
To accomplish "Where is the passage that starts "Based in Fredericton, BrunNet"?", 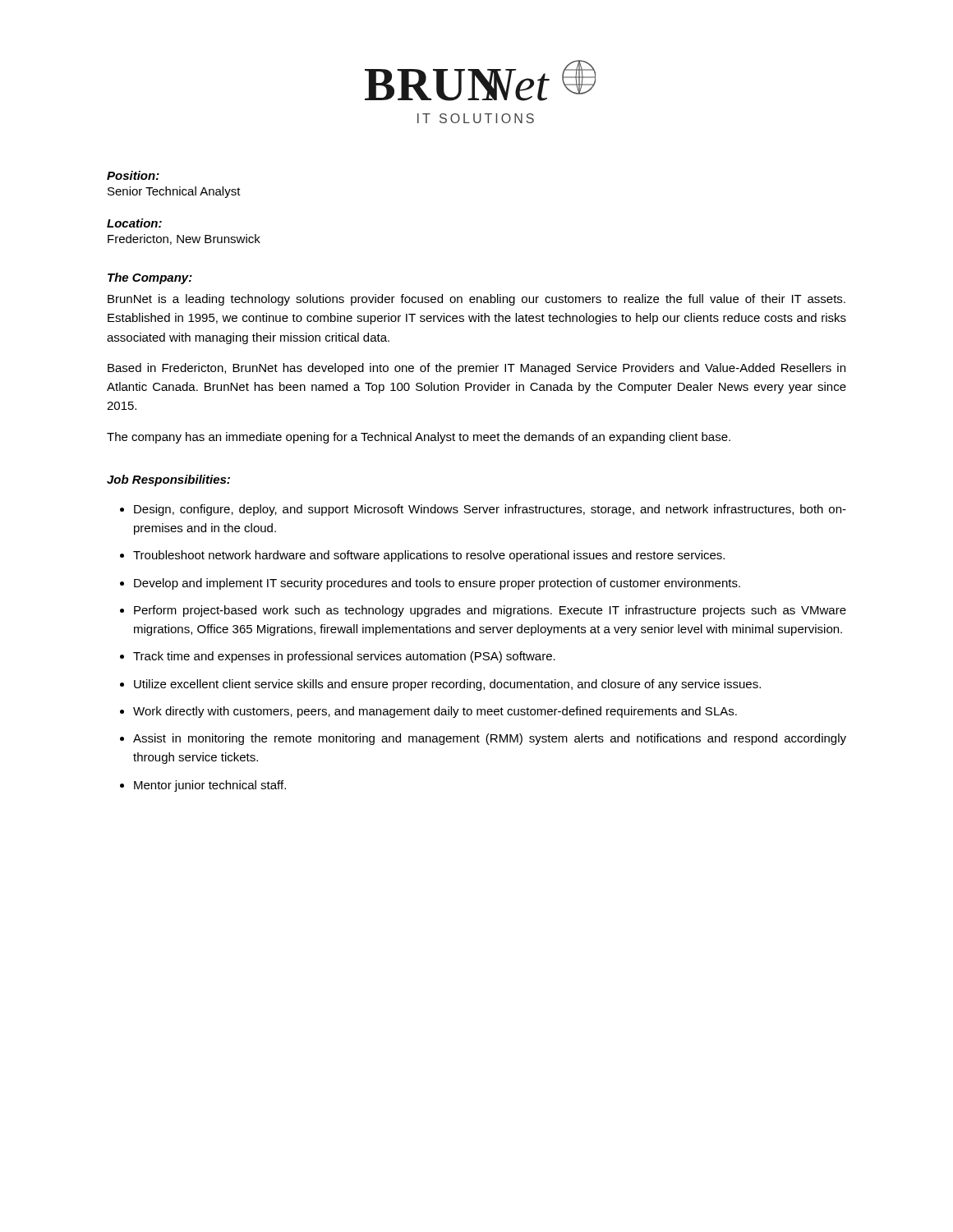I will point(476,386).
